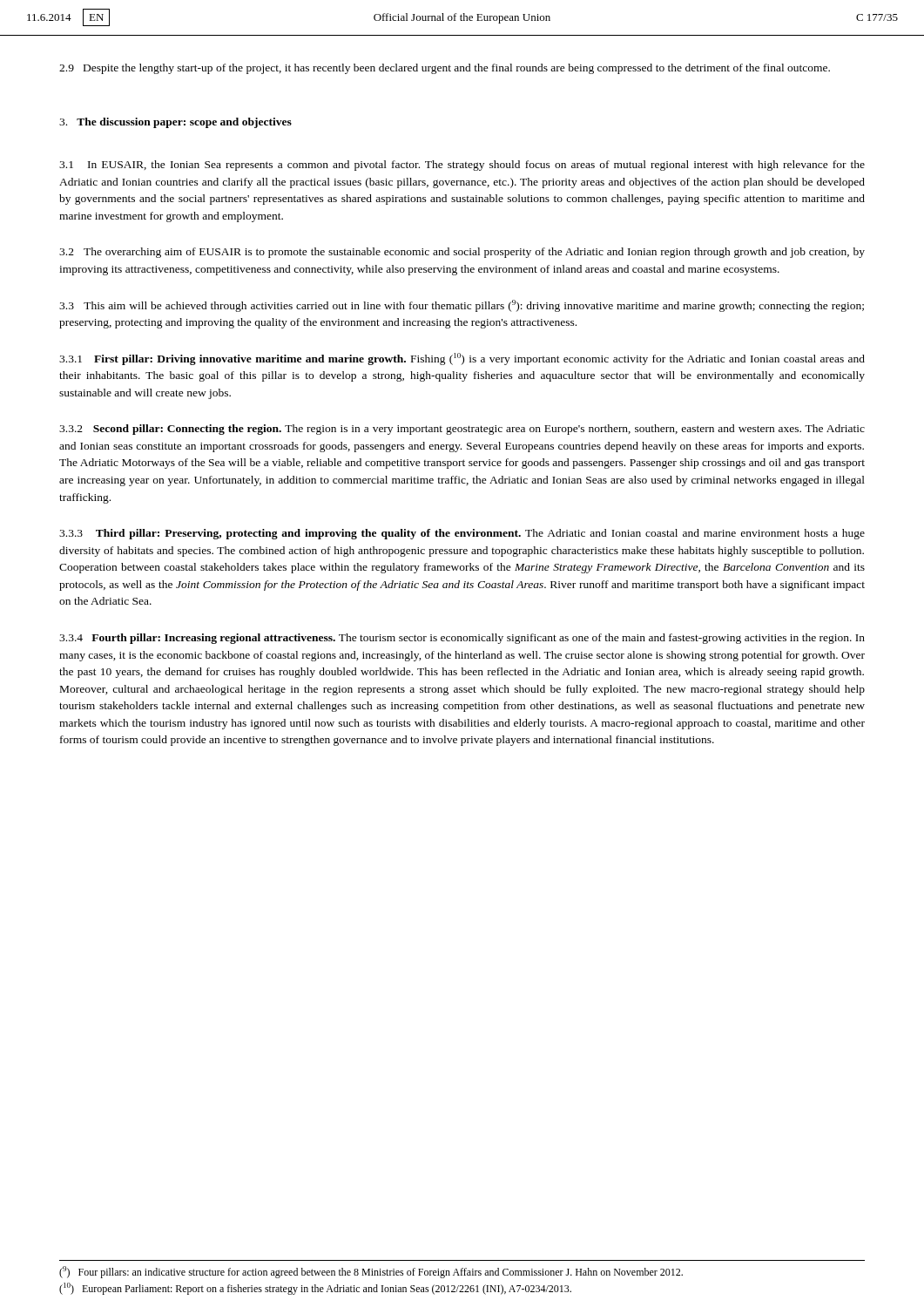Navigate to the region starting "(9) Four pillars: an indicative structure"

coord(371,1272)
